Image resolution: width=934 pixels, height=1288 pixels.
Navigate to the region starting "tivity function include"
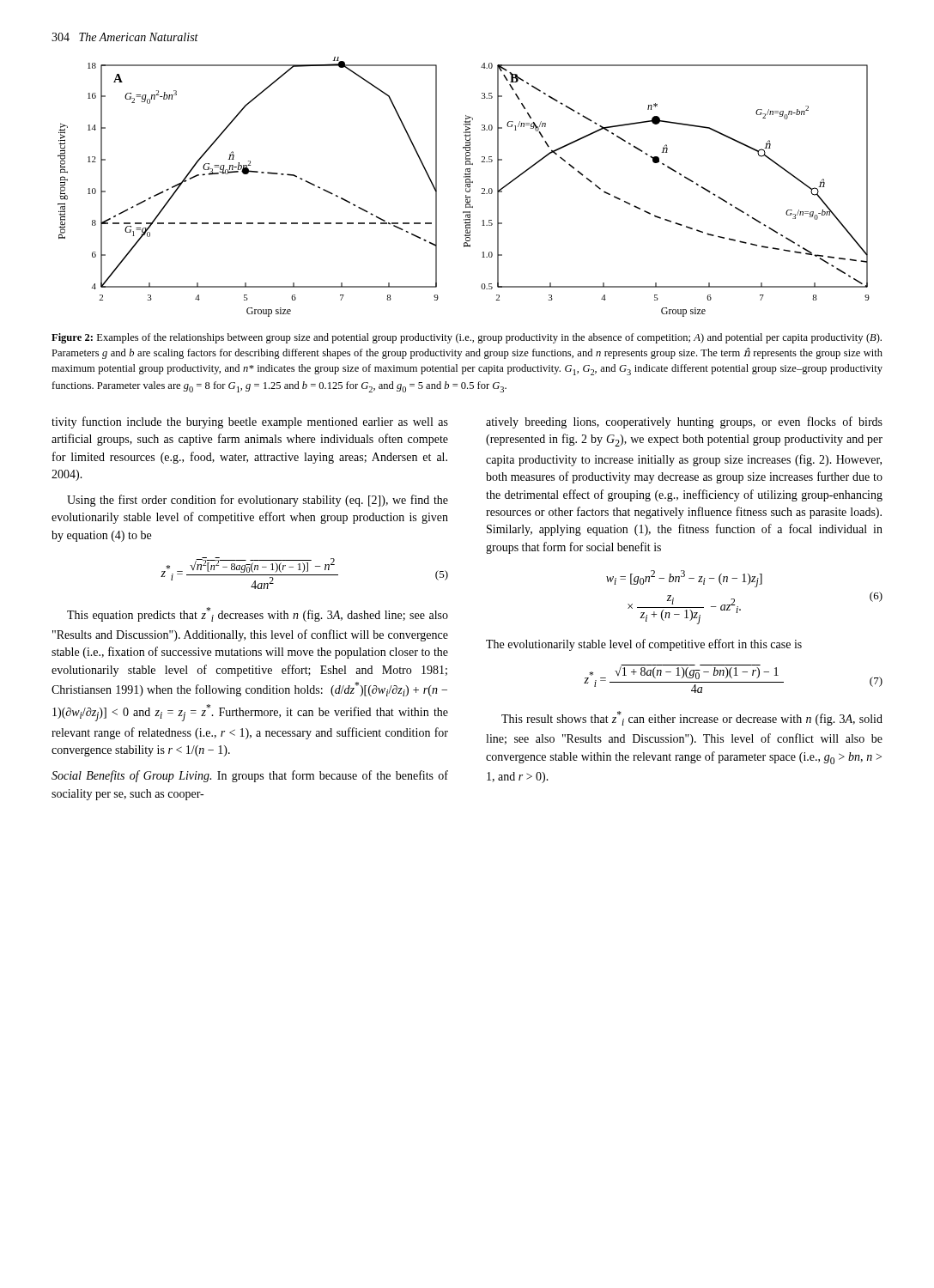(250, 448)
